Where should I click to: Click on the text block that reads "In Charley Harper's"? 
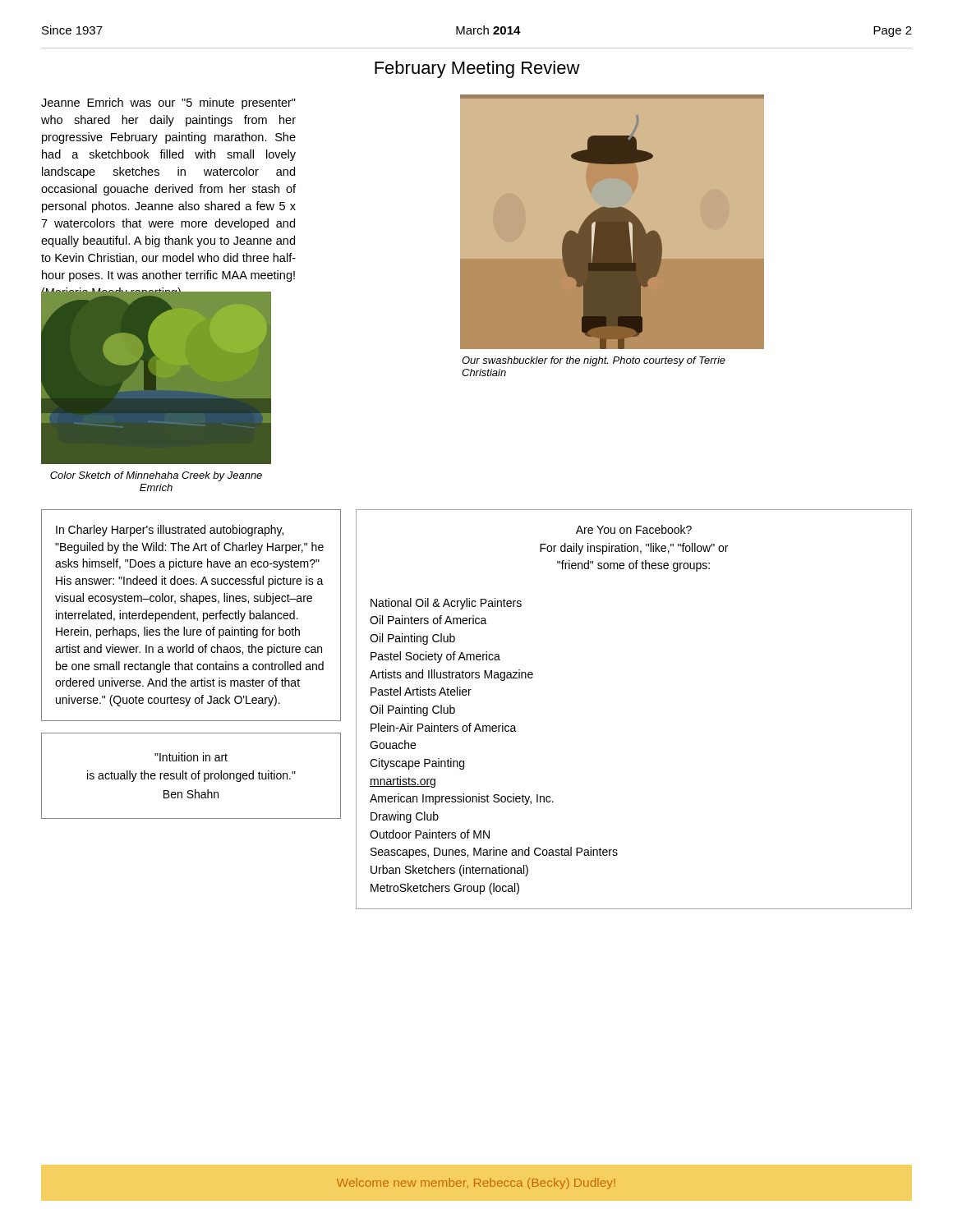pos(190,615)
